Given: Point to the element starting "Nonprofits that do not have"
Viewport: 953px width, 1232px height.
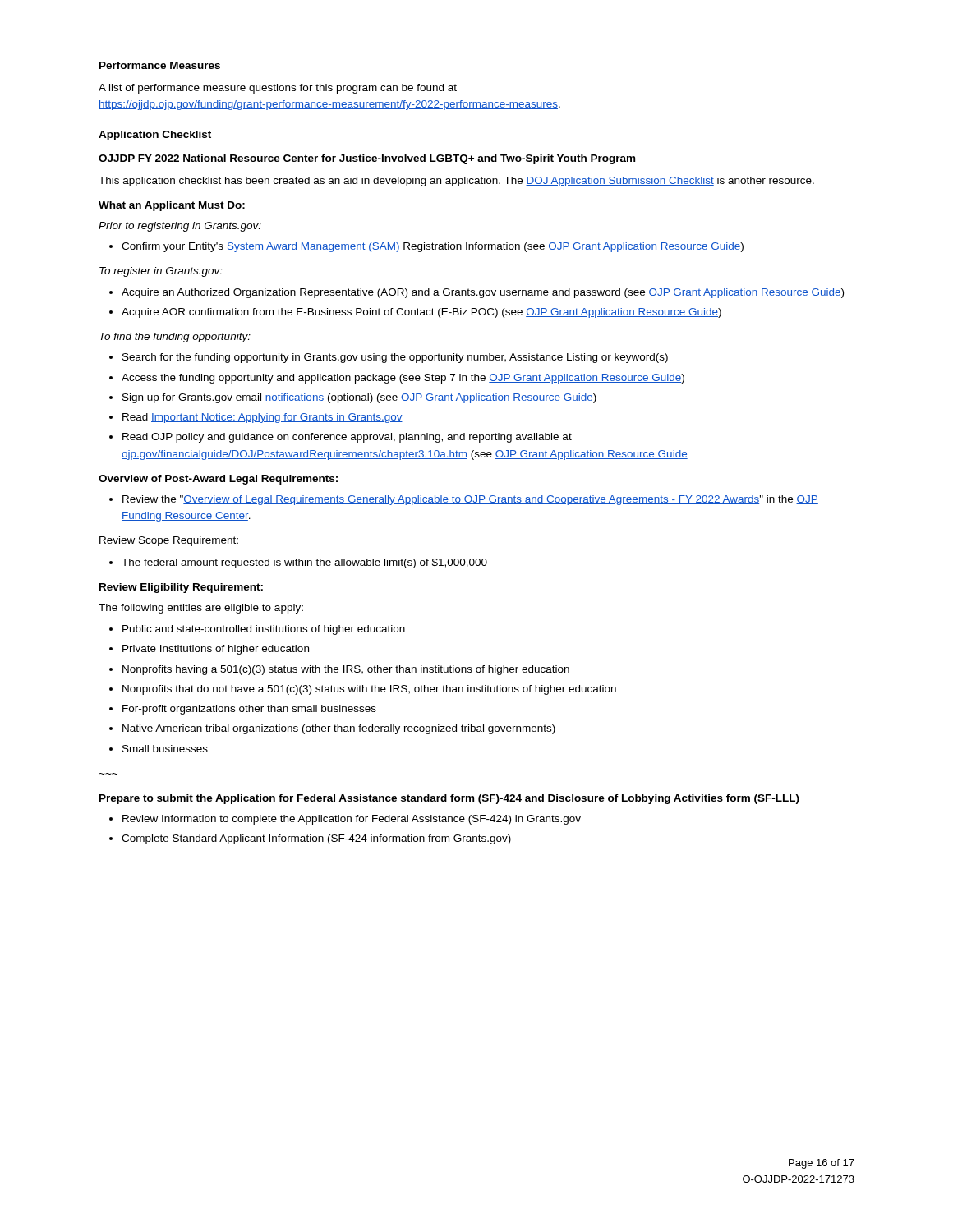Looking at the screenshot, I should coord(369,688).
